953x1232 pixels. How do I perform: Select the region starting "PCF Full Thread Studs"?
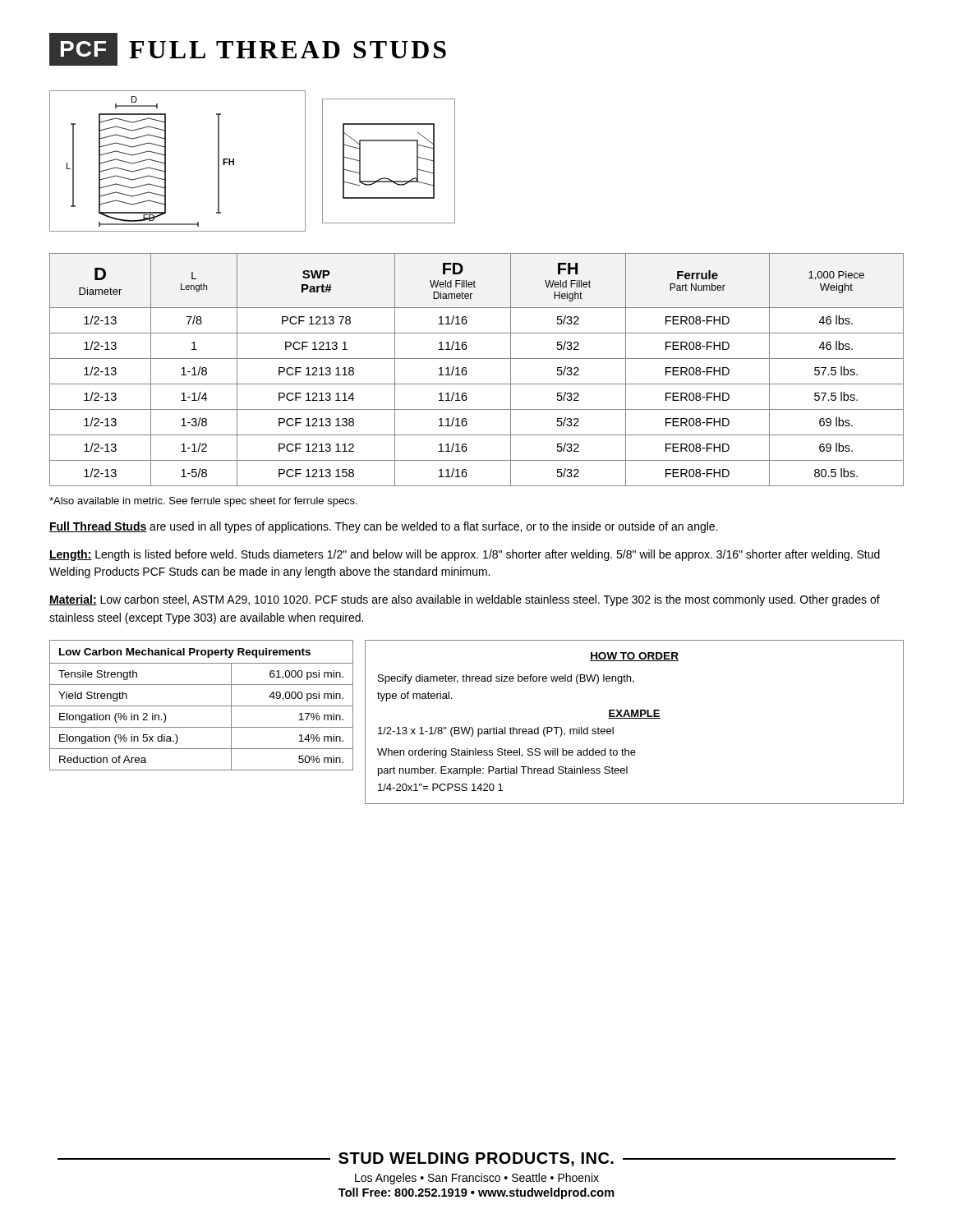pyautogui.click(x=249, y=49)
